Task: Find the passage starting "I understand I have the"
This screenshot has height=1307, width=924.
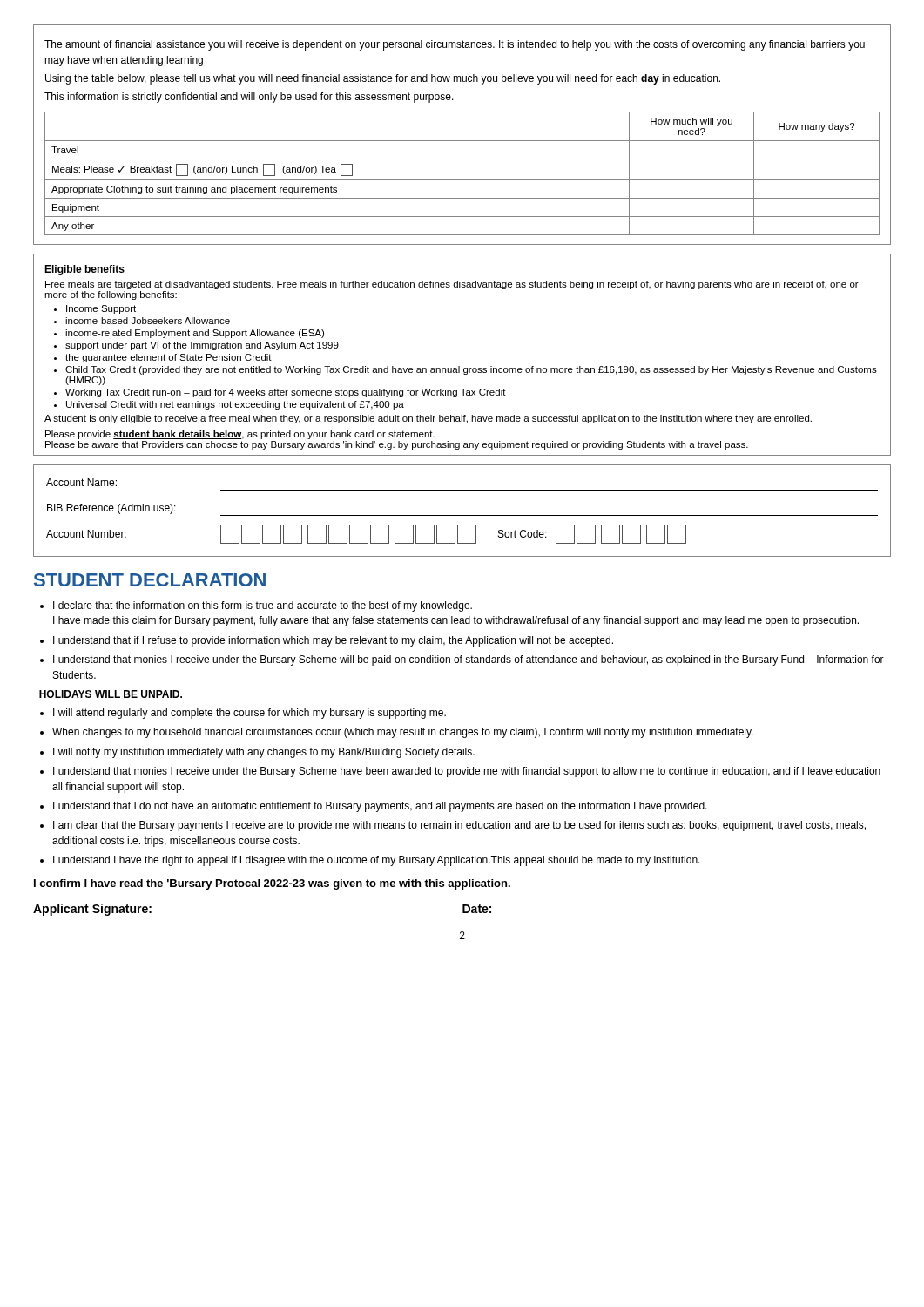Action: pyautogui.click(x=376, y=860)
